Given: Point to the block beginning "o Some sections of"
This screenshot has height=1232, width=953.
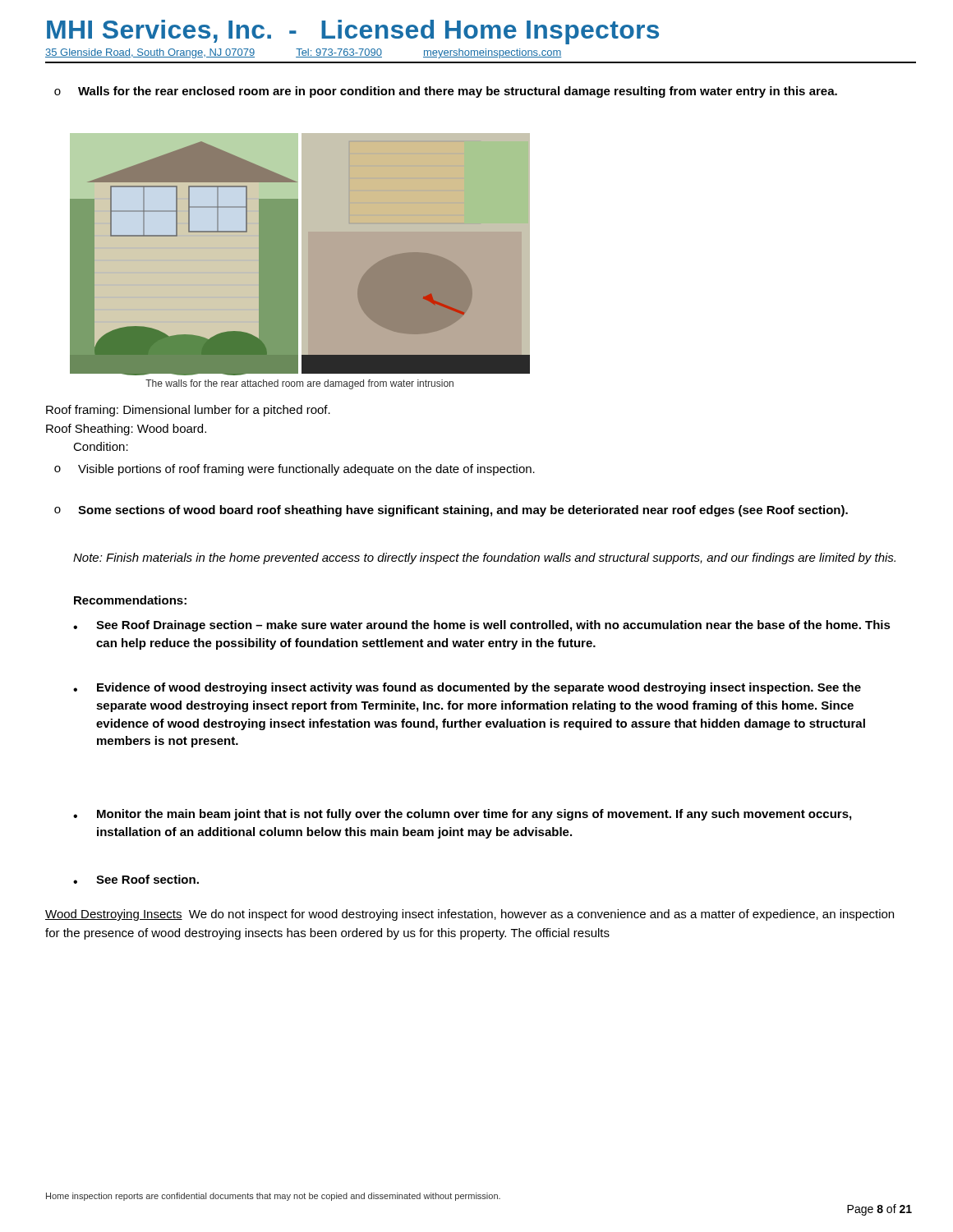Looking at the screenshot, I should [447, 510].
